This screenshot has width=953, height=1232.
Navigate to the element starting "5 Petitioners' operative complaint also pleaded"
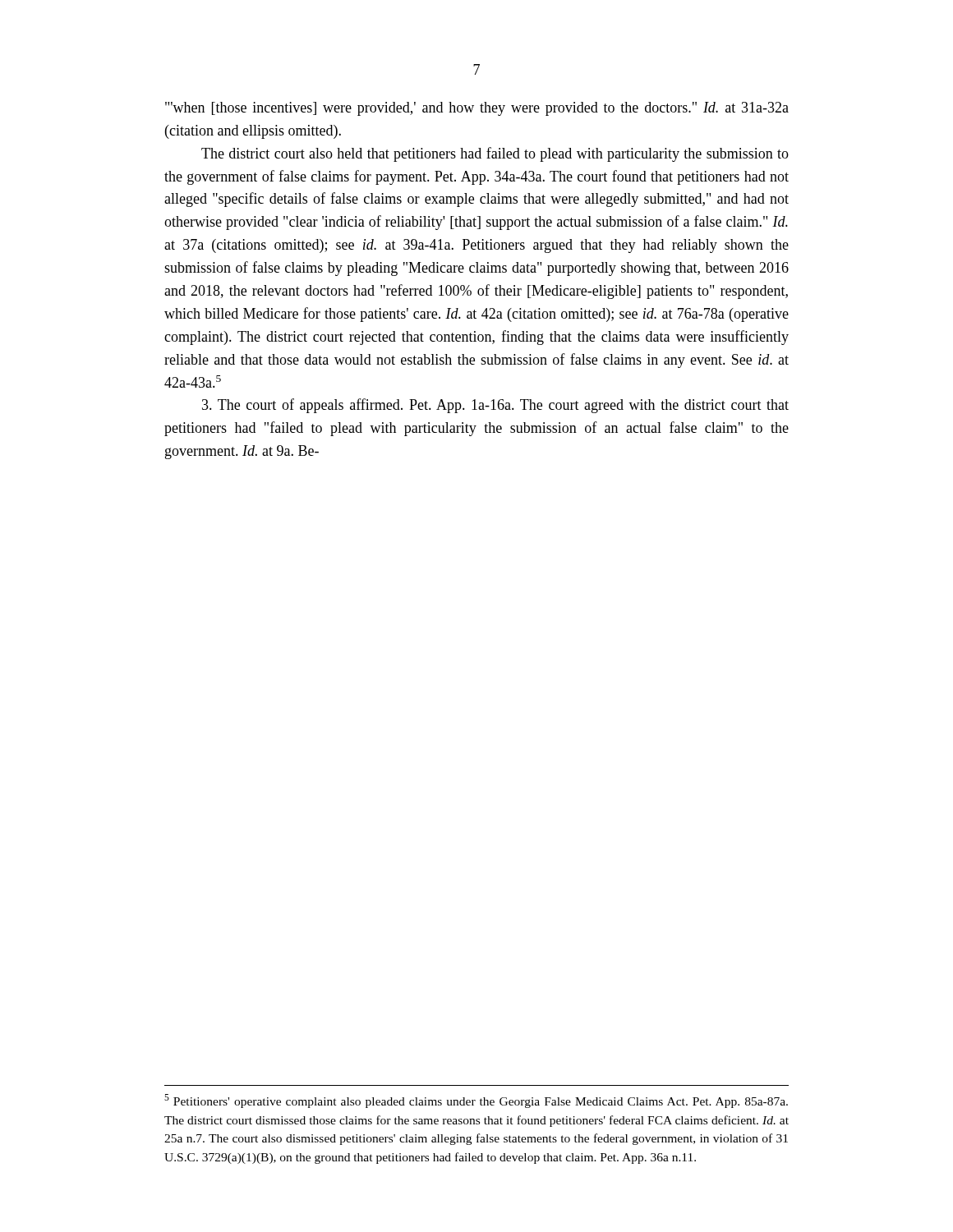[x=476, y=1129]
